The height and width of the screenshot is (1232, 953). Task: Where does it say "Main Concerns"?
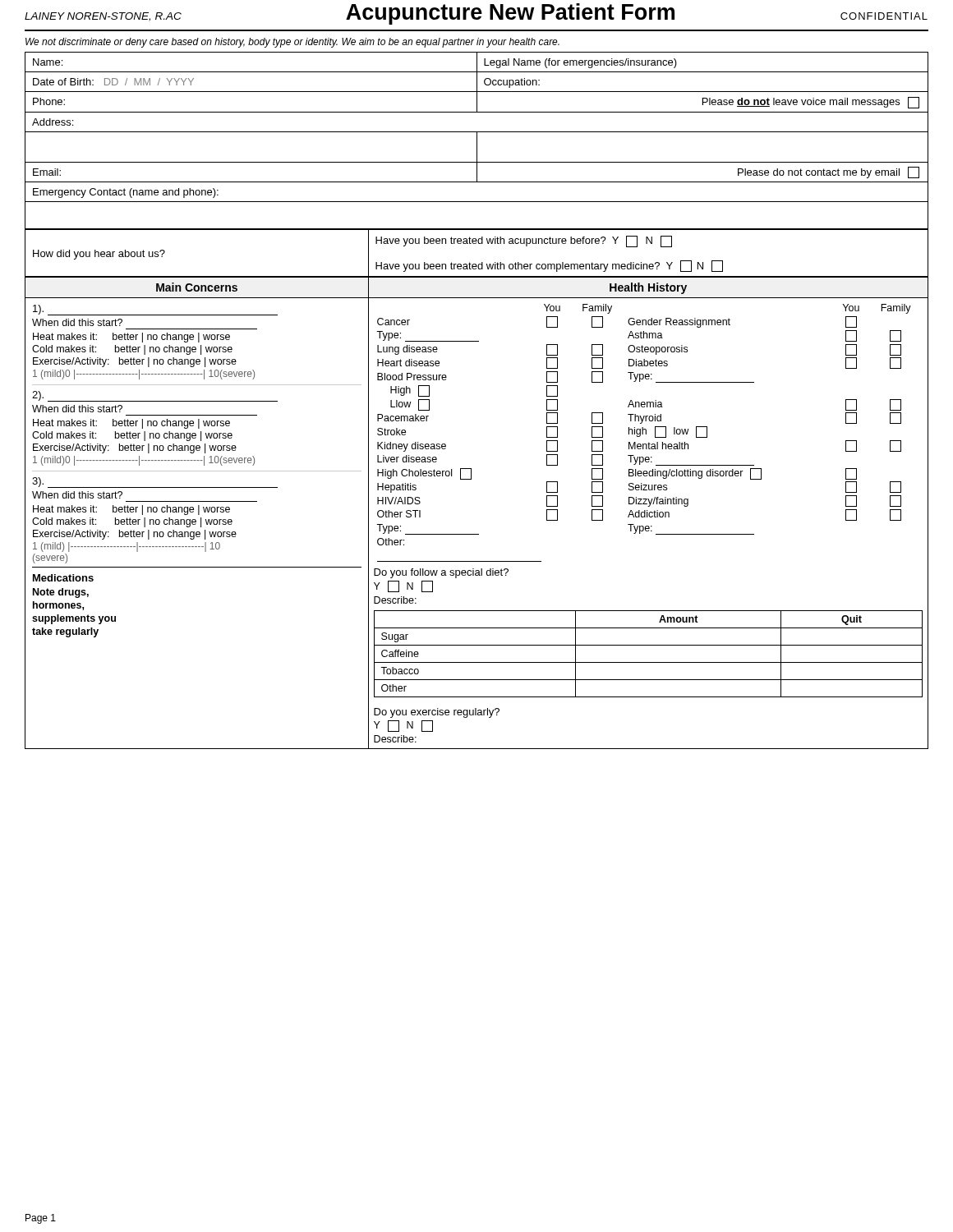point(197,288)
